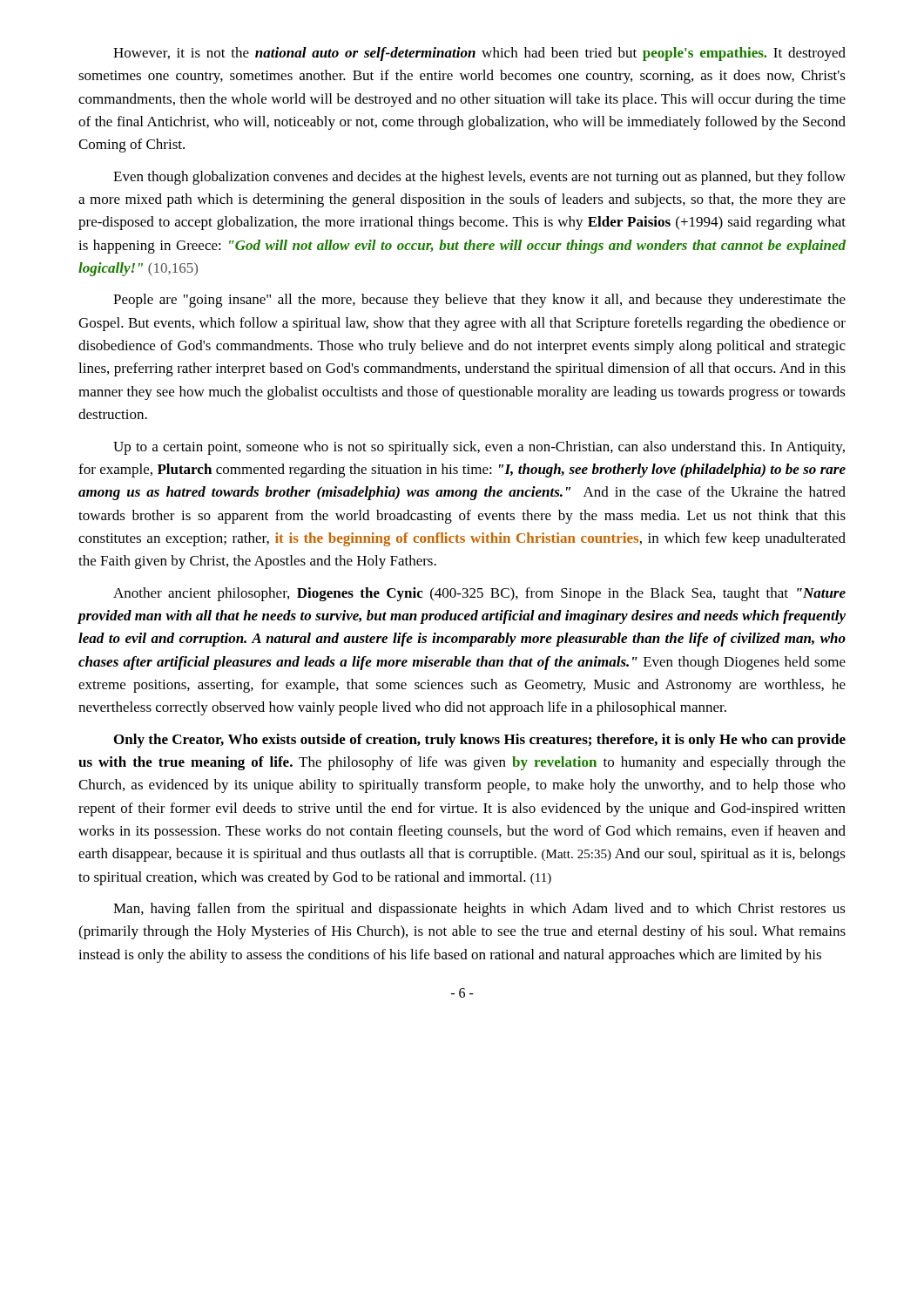Click the passage that begins "Another ancient philosopher,"

(462, 650)
